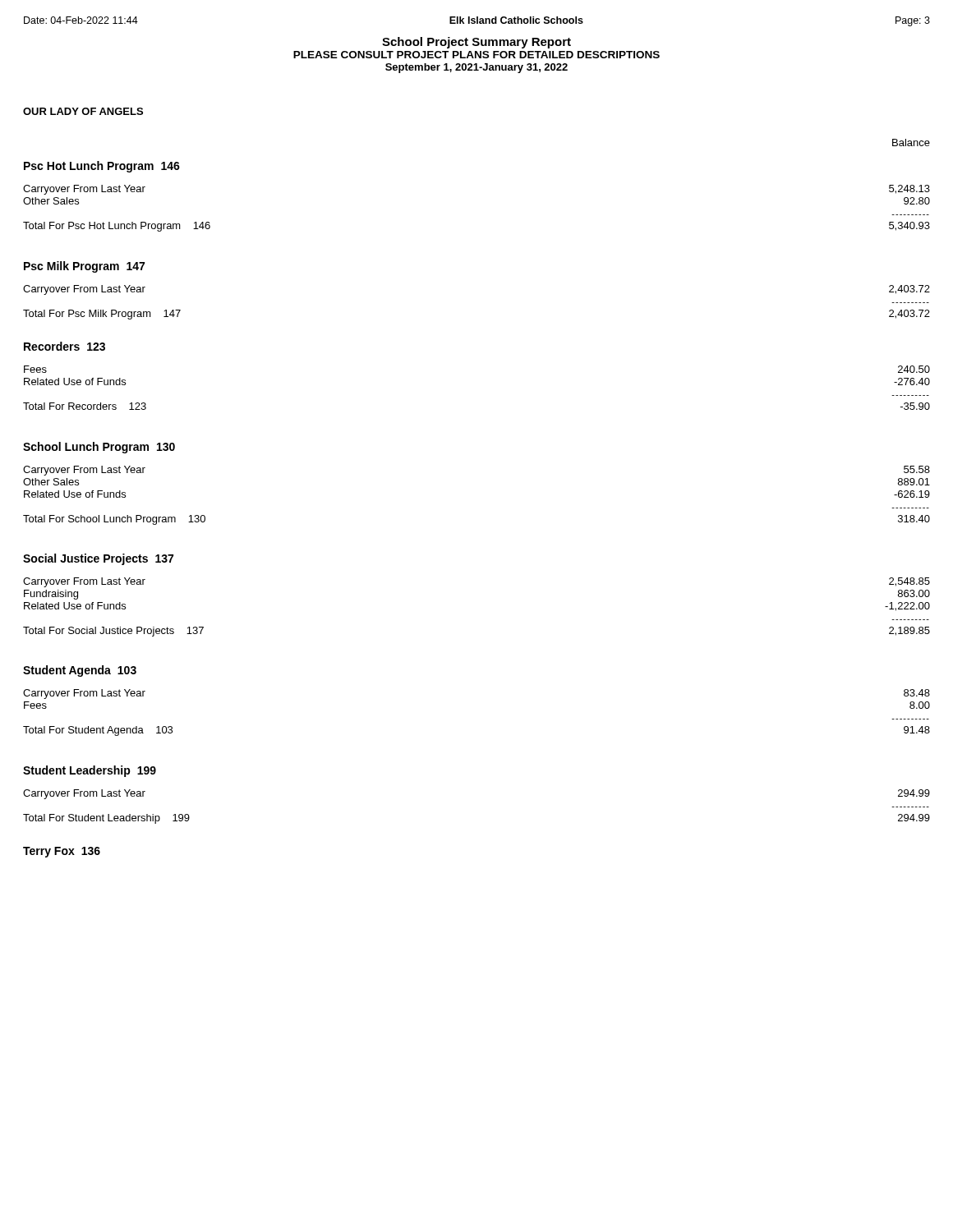The image size is (953, 1232).
Task: Find the text block starting "School Project Summary Report PLEASE CONSULT PROJECT"
Action: point(476,54)
